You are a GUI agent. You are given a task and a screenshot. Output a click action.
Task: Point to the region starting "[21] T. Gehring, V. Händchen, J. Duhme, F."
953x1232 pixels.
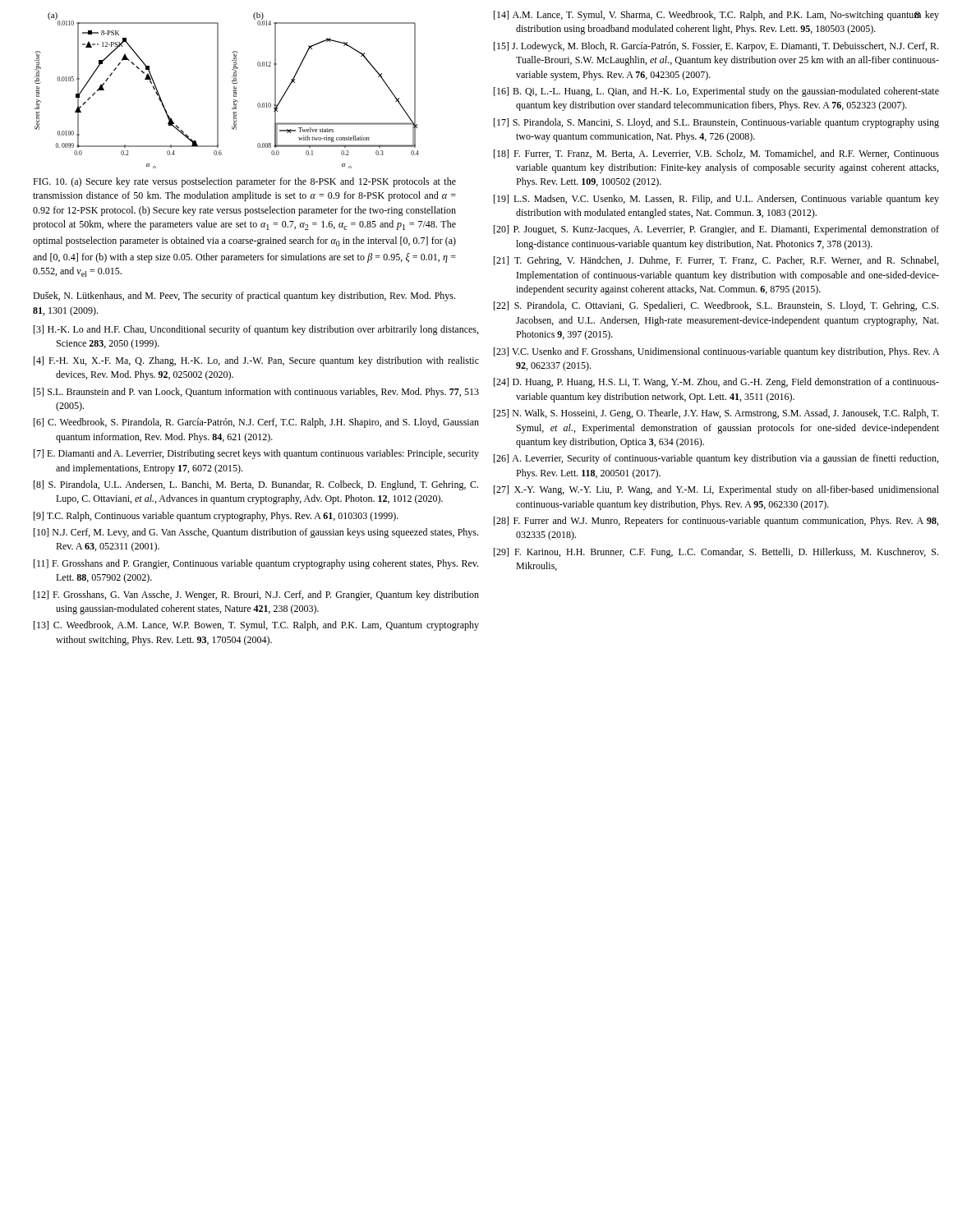[x=716, y=275]
